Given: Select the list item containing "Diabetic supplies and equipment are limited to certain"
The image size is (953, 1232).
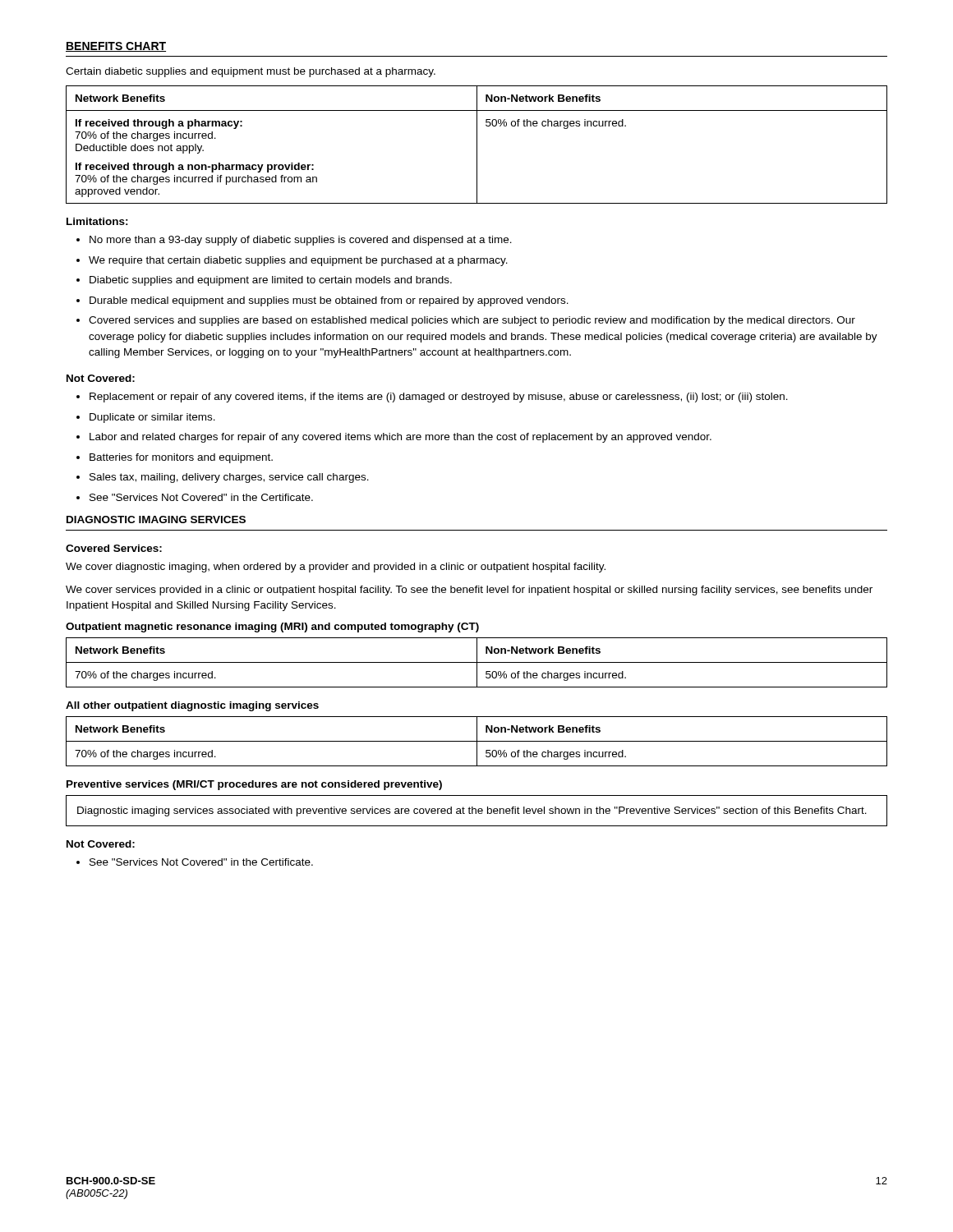Looking at the screenshot, I should click(271, 280).
